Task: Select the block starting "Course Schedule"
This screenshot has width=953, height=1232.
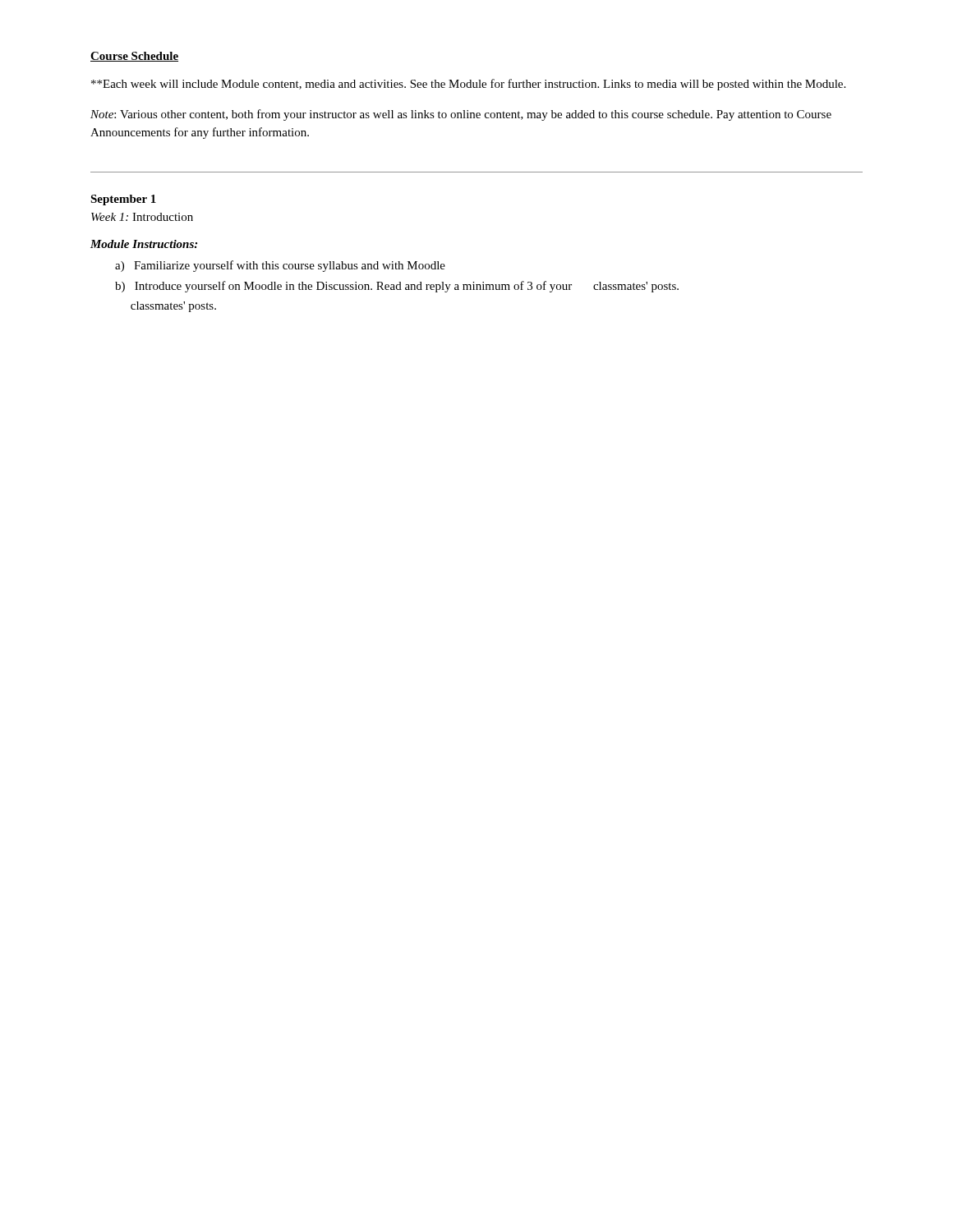Action: click(x=134, y=56)
